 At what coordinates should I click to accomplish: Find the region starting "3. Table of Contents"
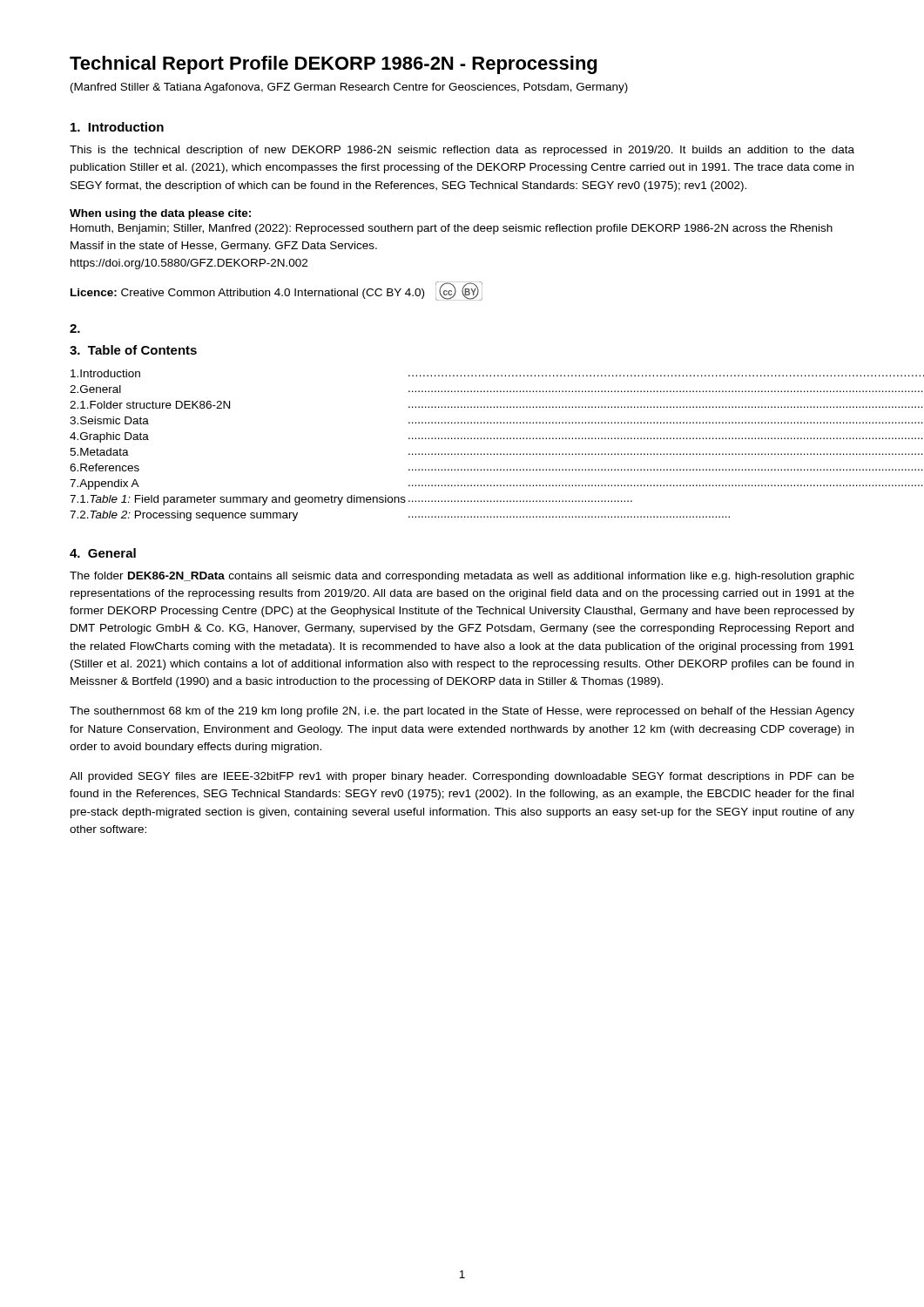tap(133, 350)
